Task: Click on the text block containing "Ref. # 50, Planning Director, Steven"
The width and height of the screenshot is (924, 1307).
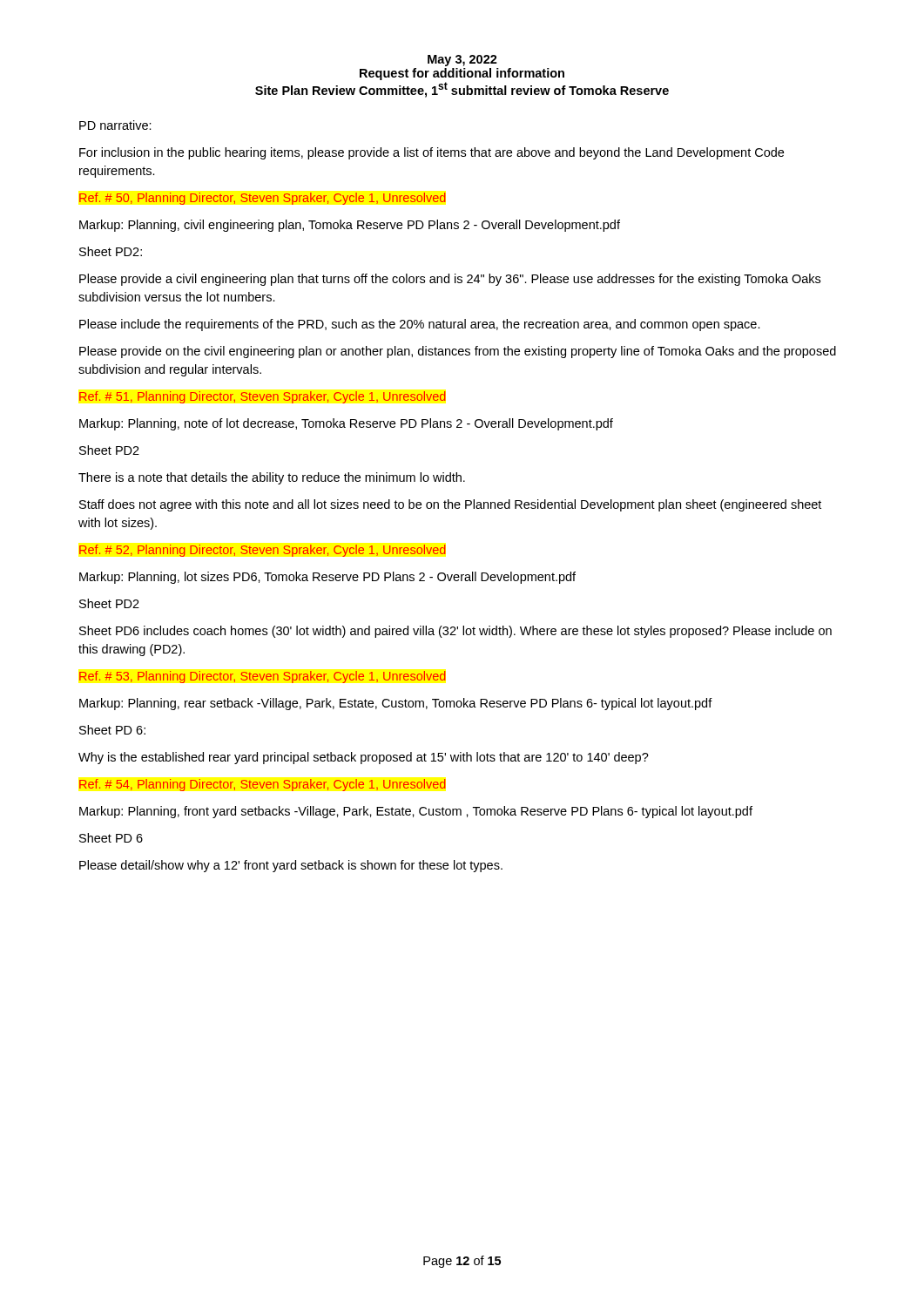Action: point(262,198)
